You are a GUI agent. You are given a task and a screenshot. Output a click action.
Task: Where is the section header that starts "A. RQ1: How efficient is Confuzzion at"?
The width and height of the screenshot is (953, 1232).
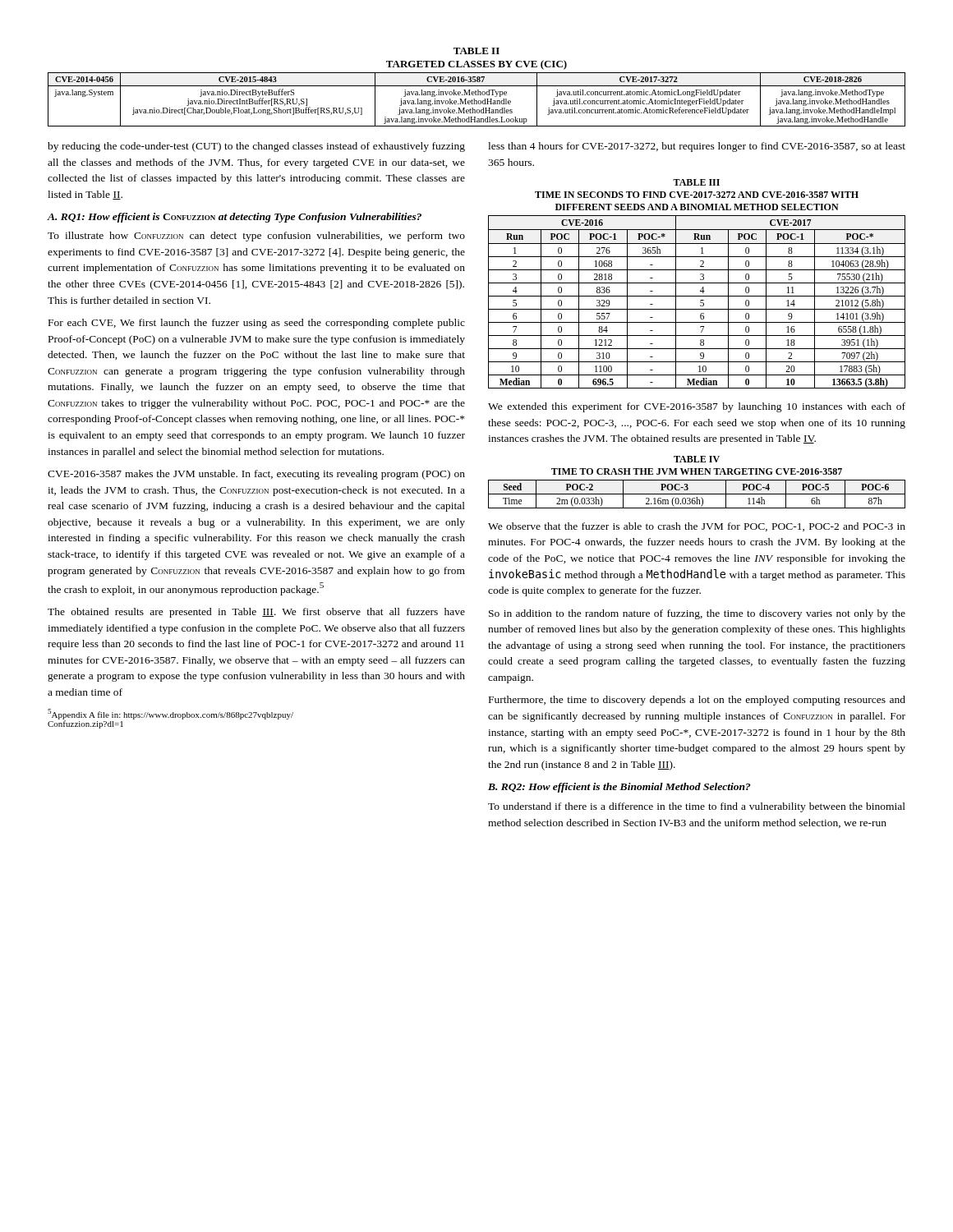[x=235, y=217]
